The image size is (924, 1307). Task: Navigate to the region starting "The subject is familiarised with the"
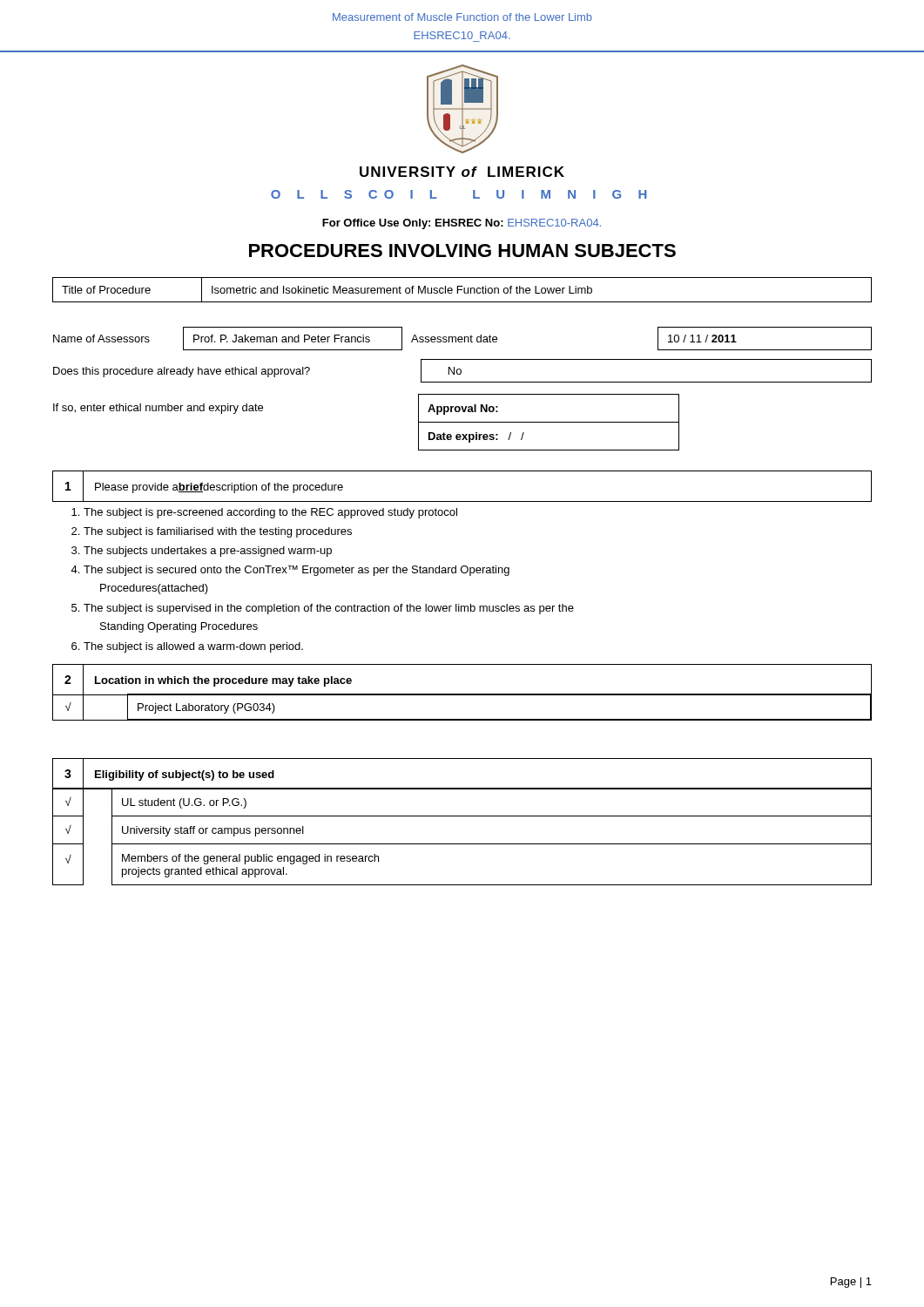[212, 532]
